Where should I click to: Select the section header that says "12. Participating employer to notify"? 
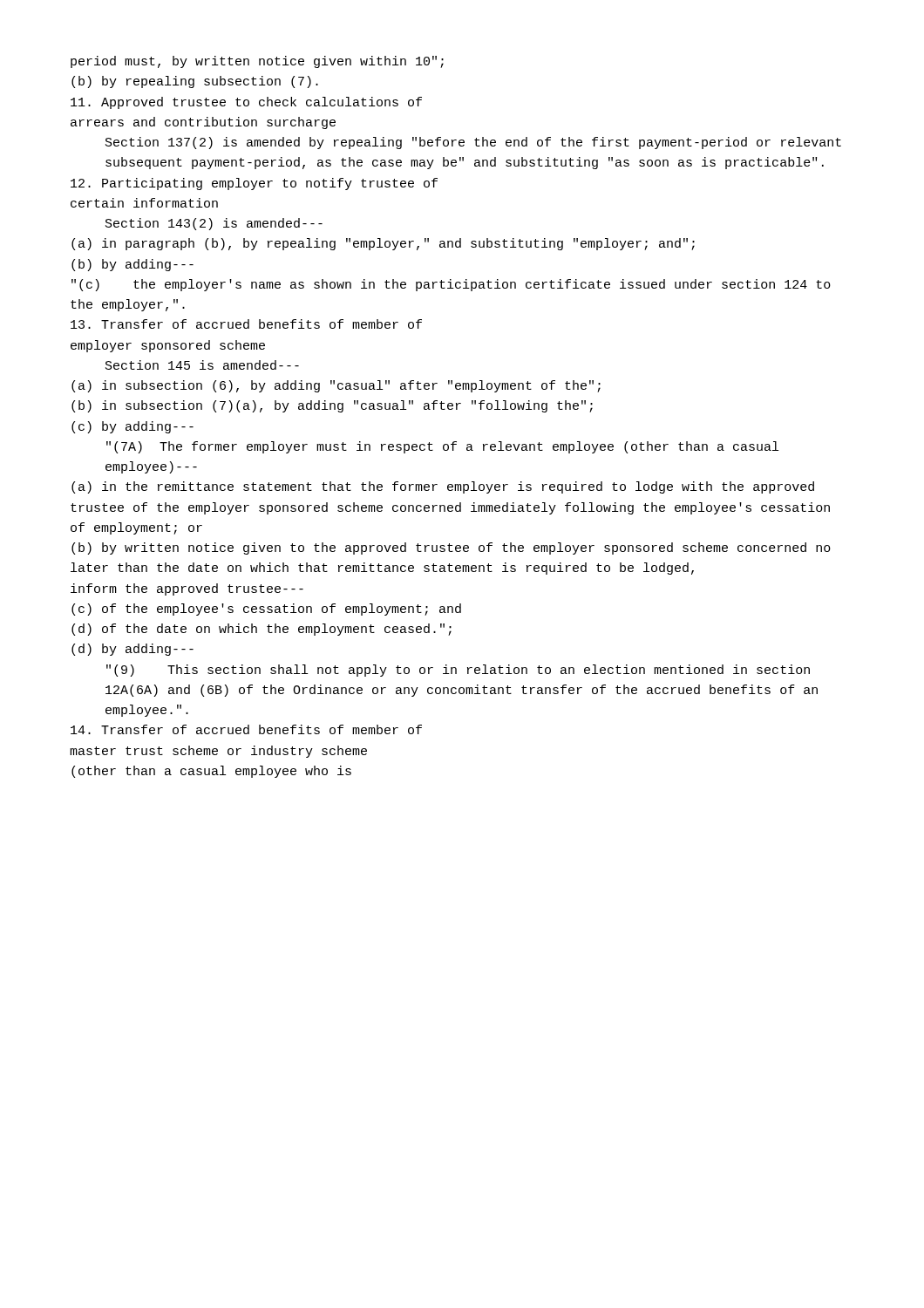pos(254,194)
